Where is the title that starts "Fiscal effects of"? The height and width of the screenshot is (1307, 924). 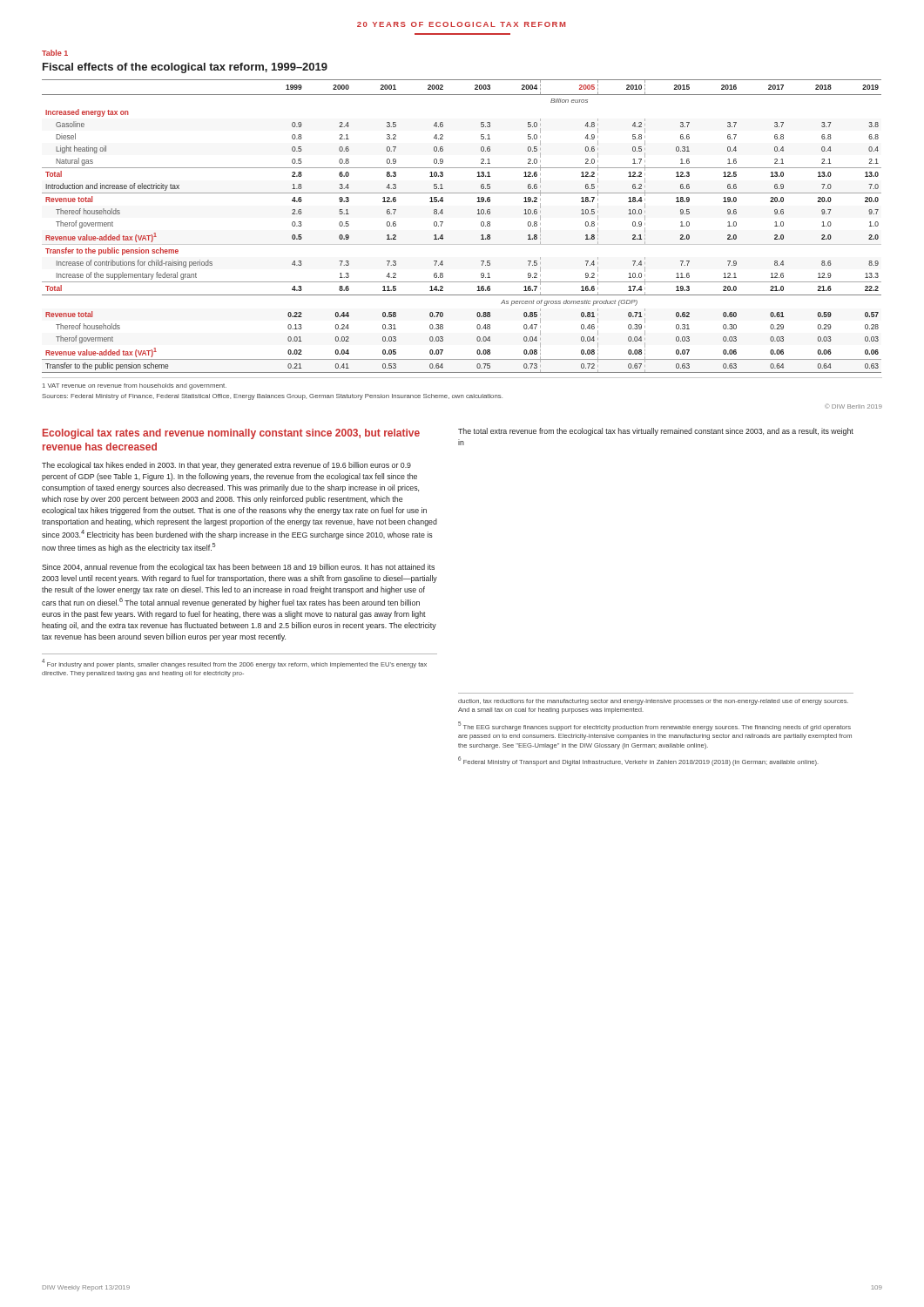pos(185,67)
